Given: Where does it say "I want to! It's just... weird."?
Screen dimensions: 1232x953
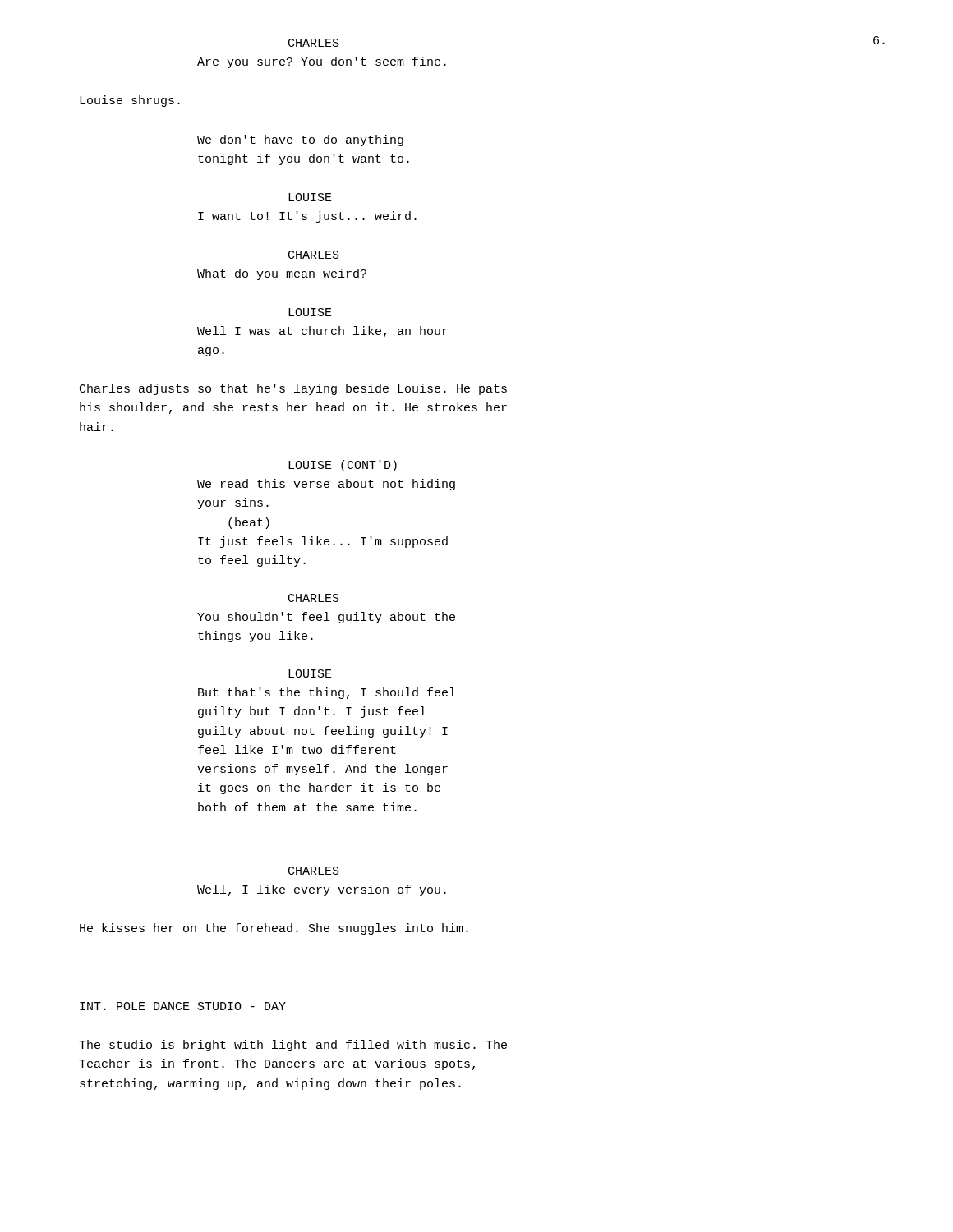Looking at the screenshot, I should [308, 217].
